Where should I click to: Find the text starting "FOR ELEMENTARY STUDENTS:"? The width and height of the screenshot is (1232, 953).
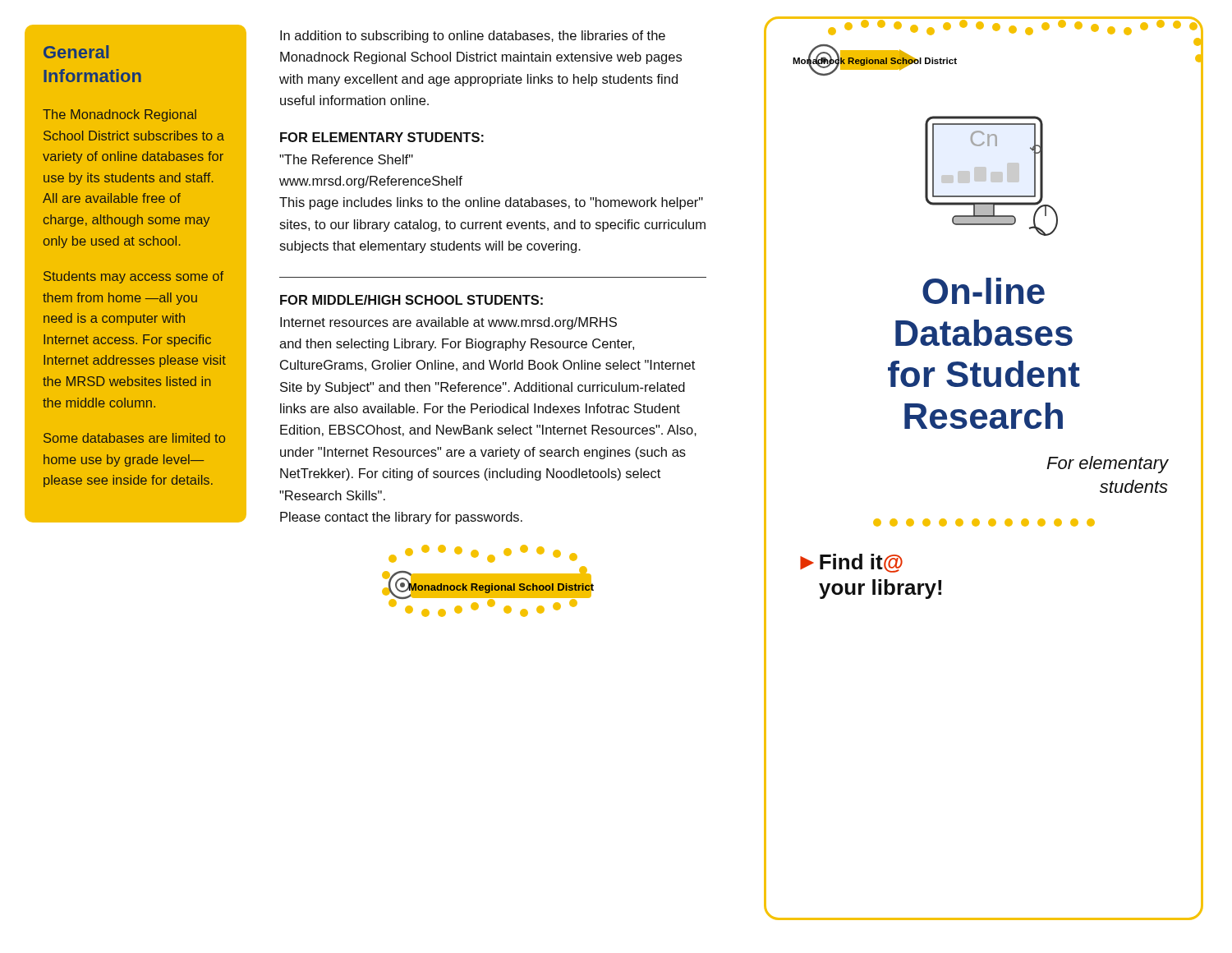click(382, 137)
